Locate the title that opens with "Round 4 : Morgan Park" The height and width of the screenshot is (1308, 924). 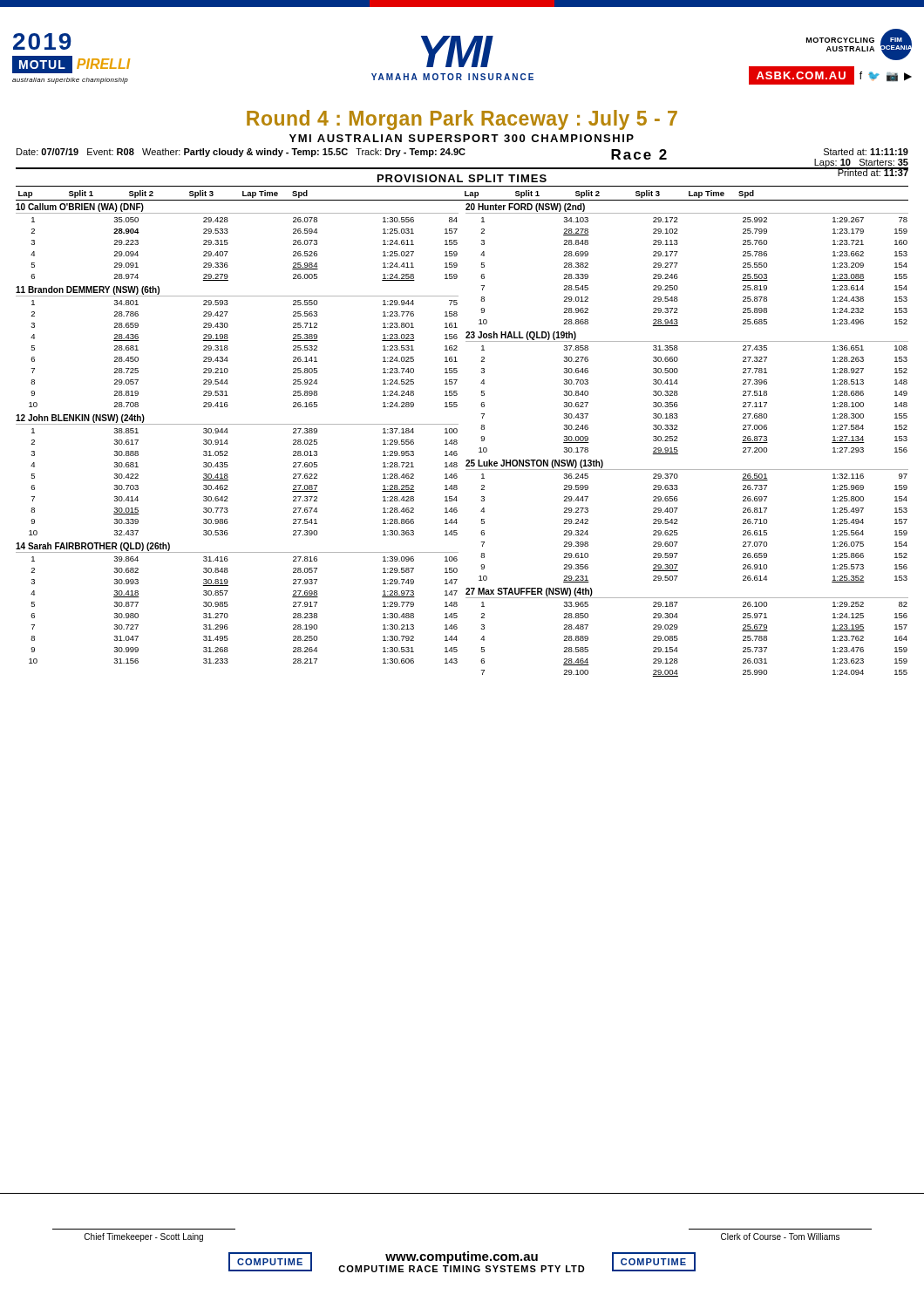462,126
